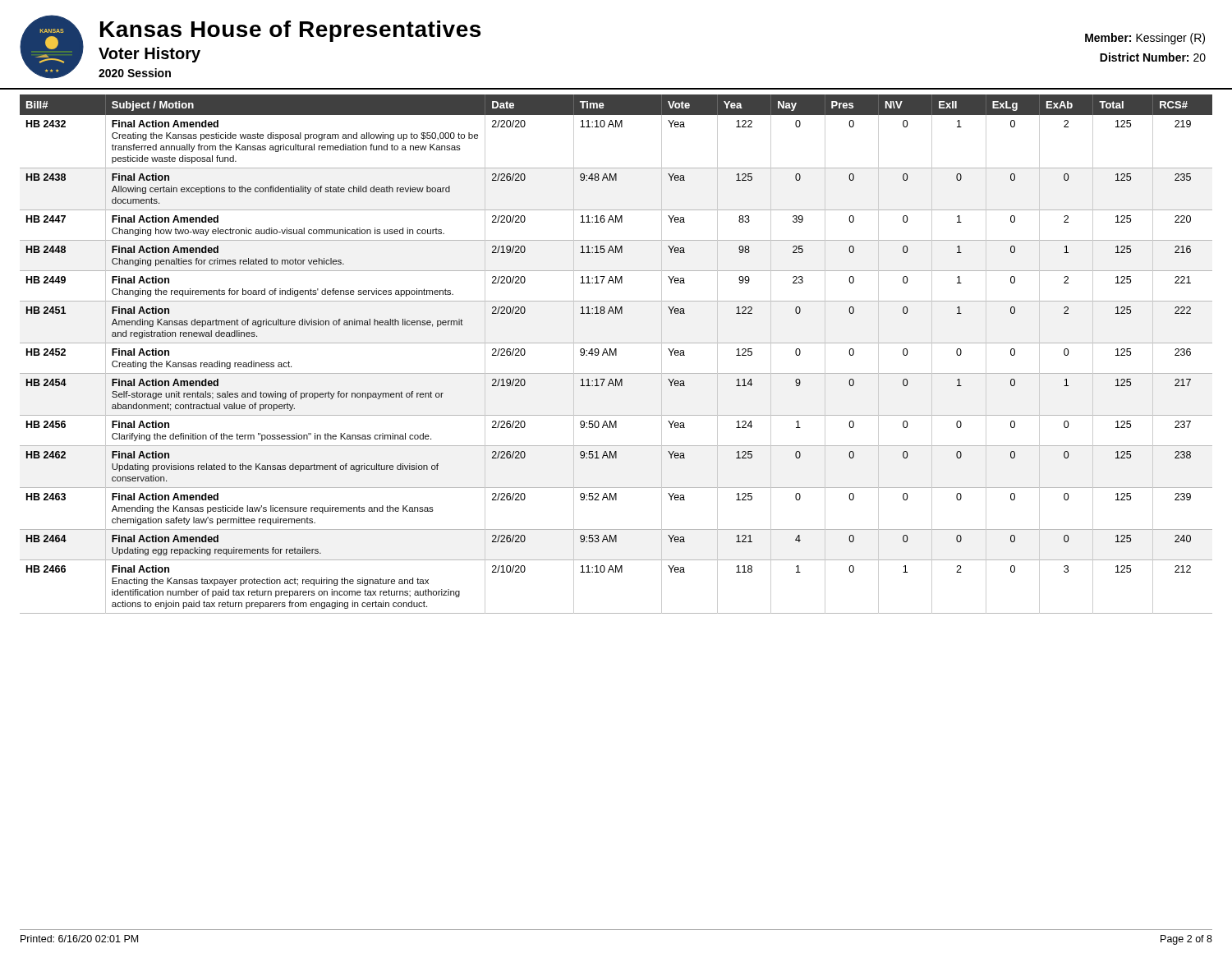
Task: Click on the text starting "Member: Kessinger (R)"
Action: 1145,38
